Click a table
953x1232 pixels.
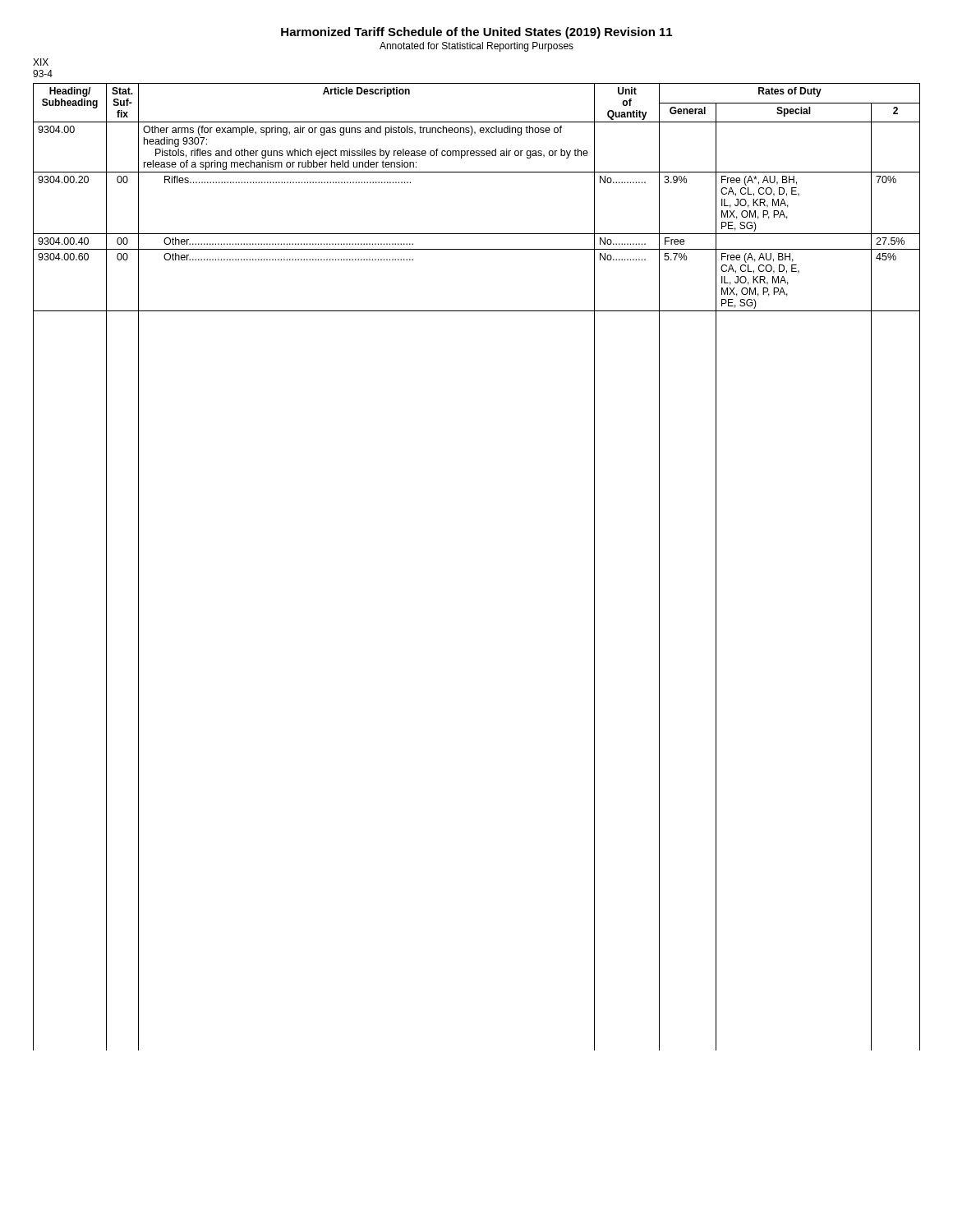[x=476, y=566]
